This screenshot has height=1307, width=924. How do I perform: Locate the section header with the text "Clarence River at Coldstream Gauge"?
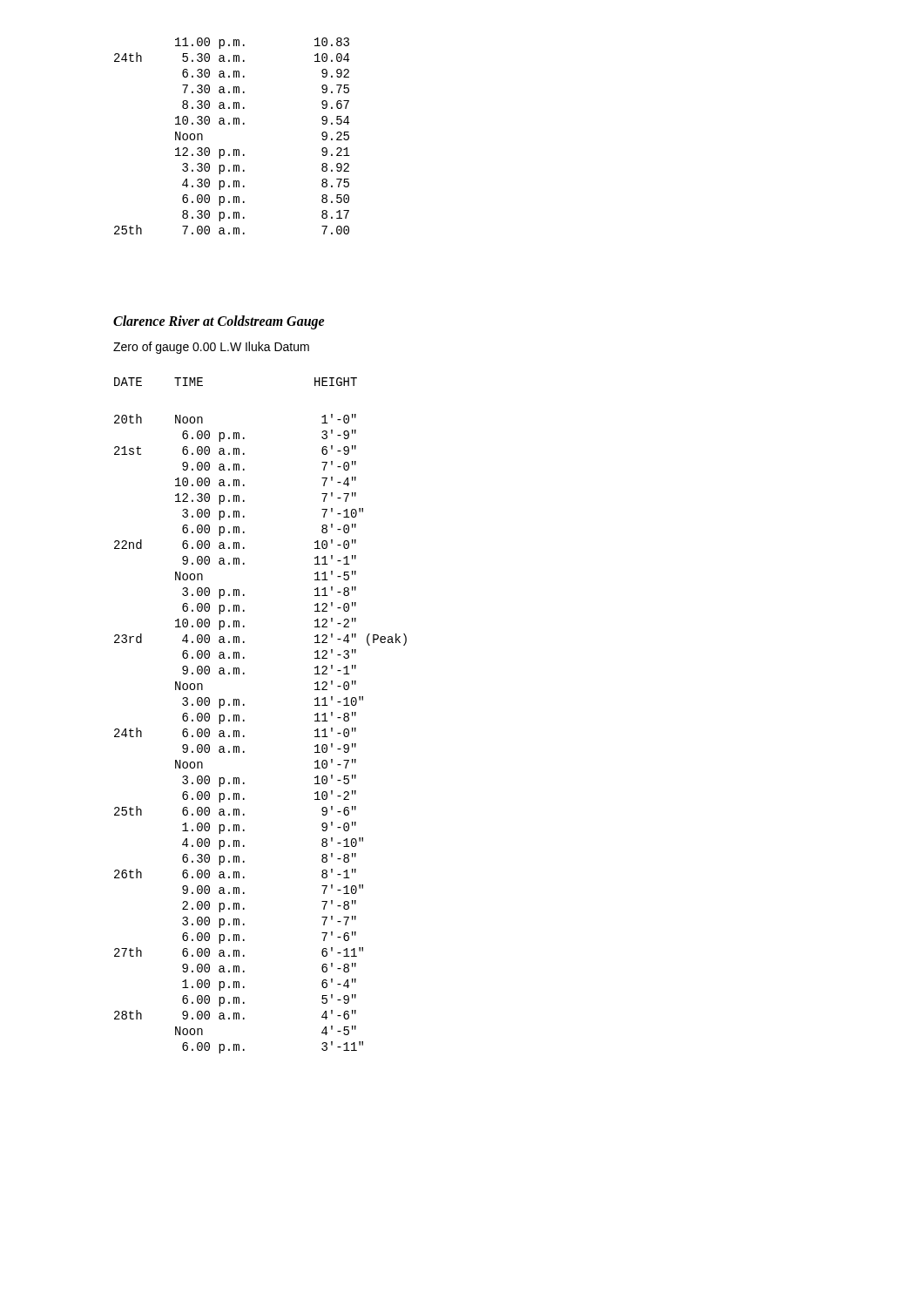pyautogui.click(x=219, y=322)
